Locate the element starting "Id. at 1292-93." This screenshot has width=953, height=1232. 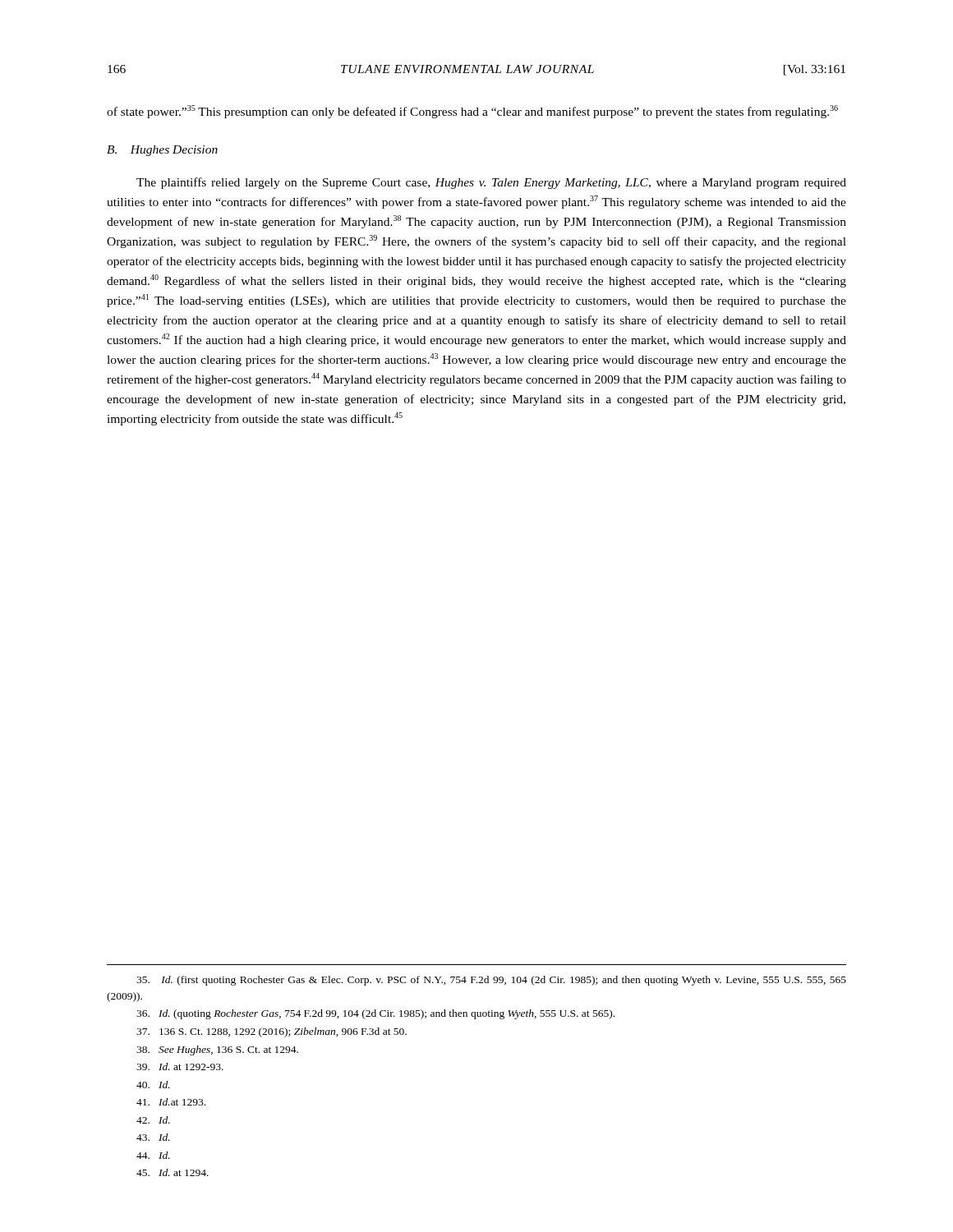pos(180,1067)
